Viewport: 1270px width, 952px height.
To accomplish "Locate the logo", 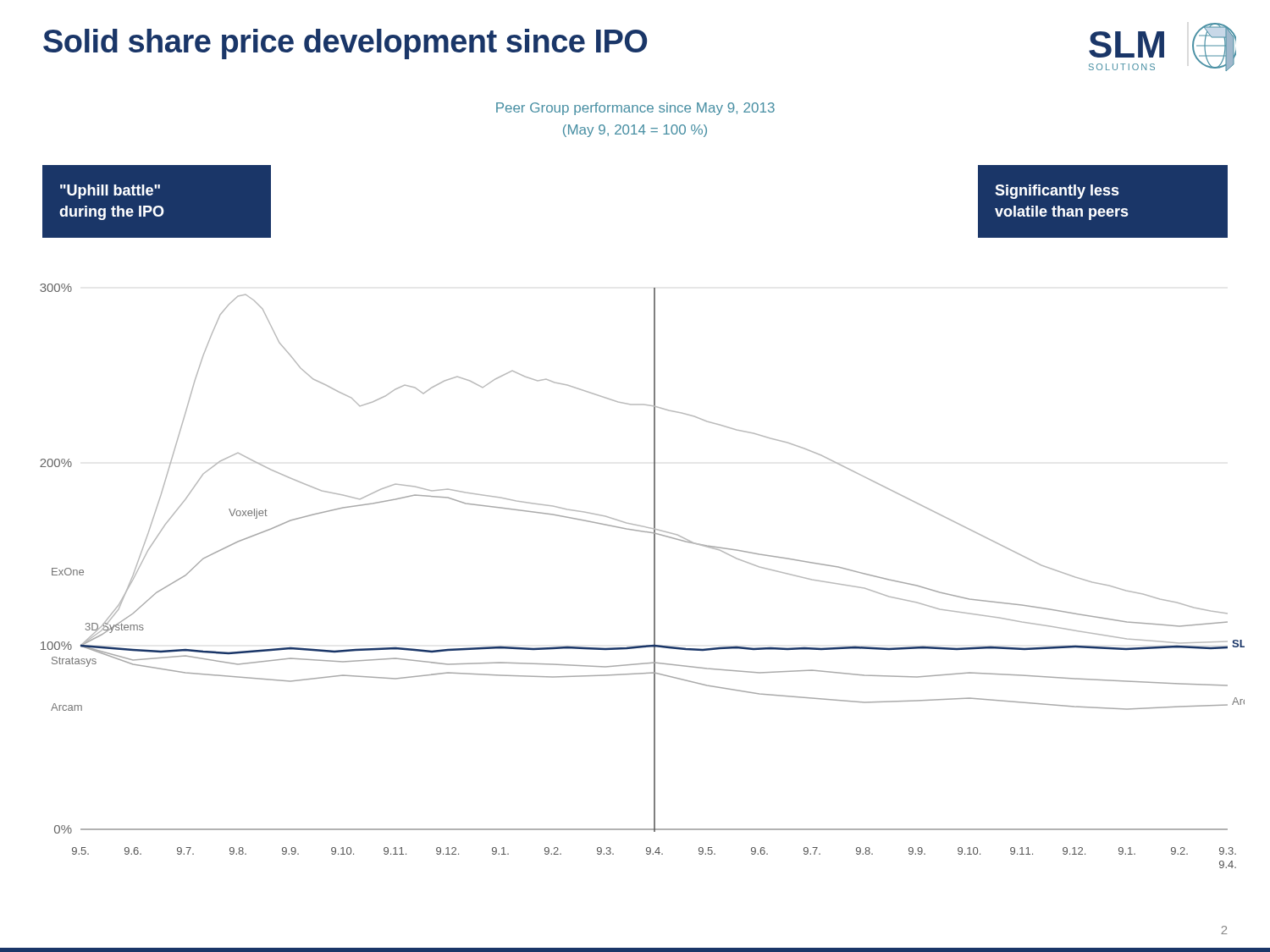I will point(1162,44).
